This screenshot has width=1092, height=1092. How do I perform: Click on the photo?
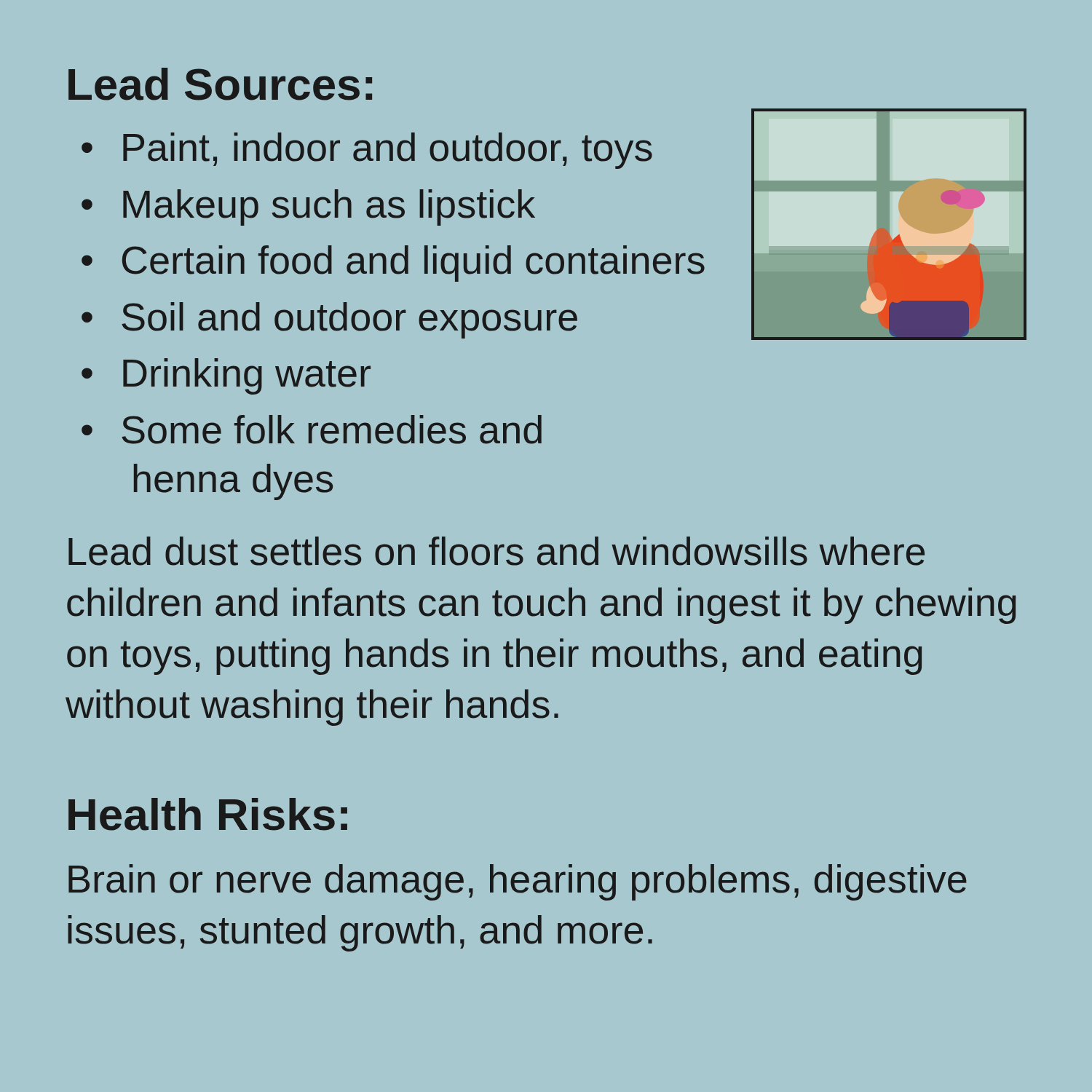[x=889, y=224]
